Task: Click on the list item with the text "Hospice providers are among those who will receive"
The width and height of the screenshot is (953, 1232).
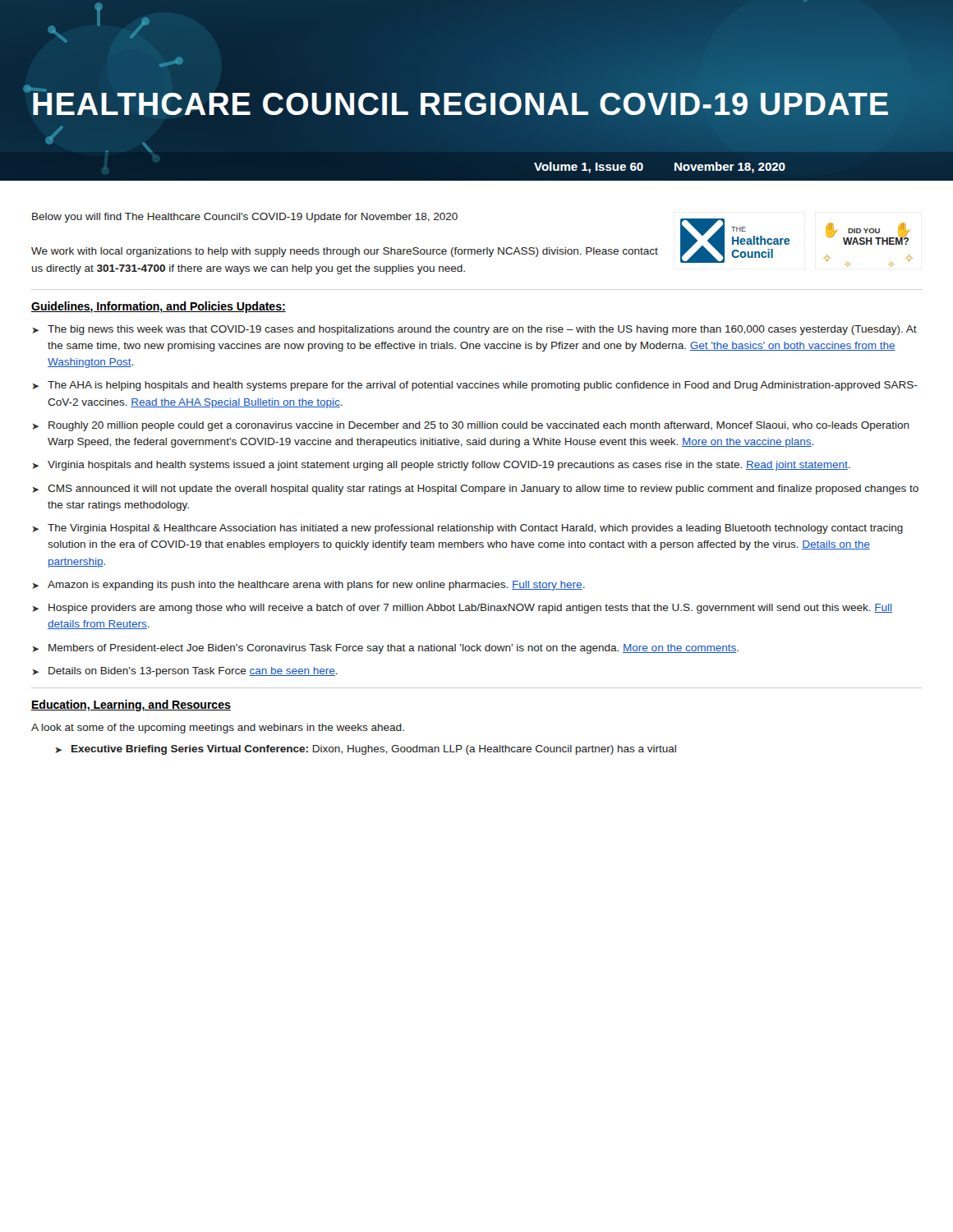Action: pyautogui.click(x=485, y=616)
